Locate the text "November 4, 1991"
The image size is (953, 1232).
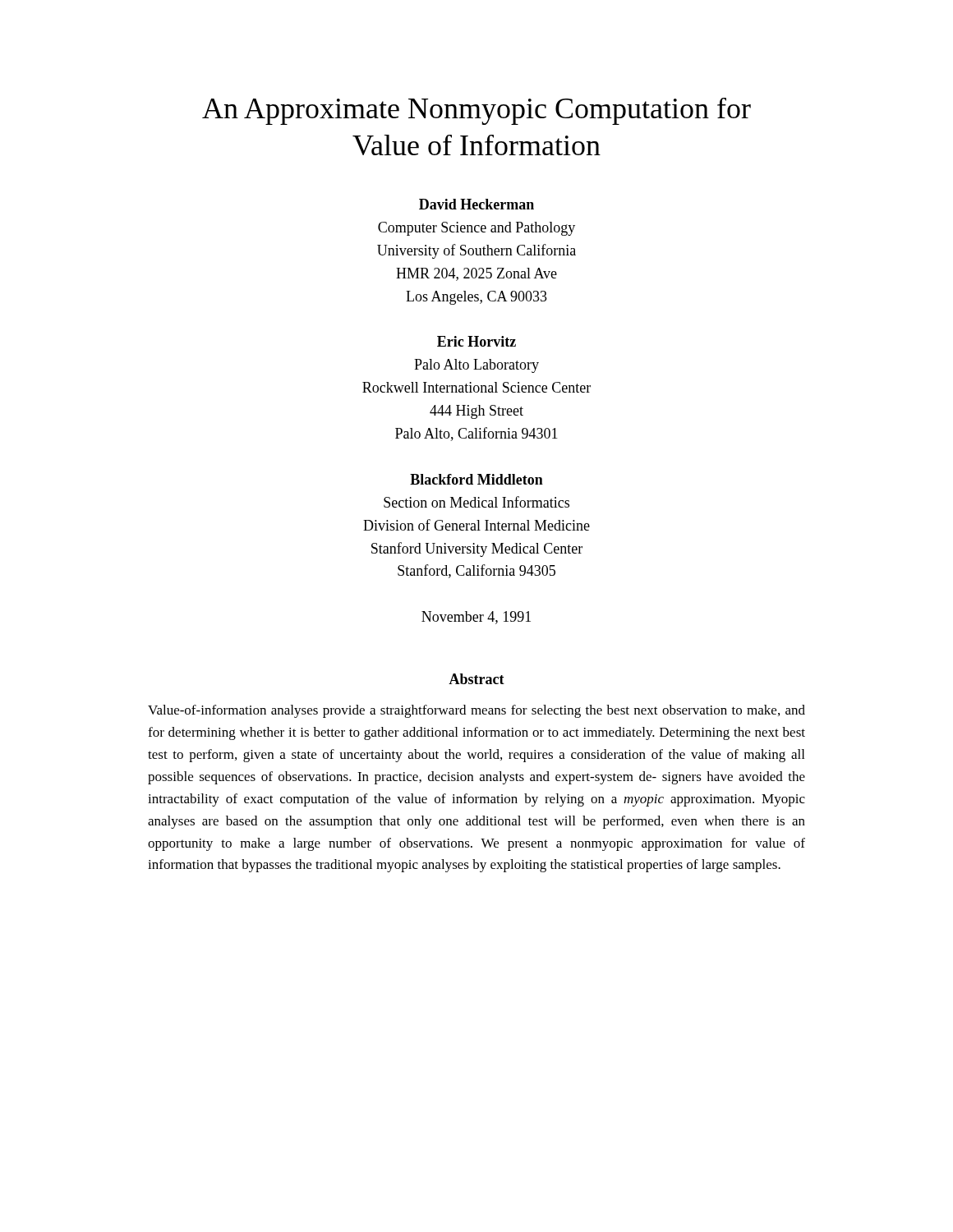[476, 617]
